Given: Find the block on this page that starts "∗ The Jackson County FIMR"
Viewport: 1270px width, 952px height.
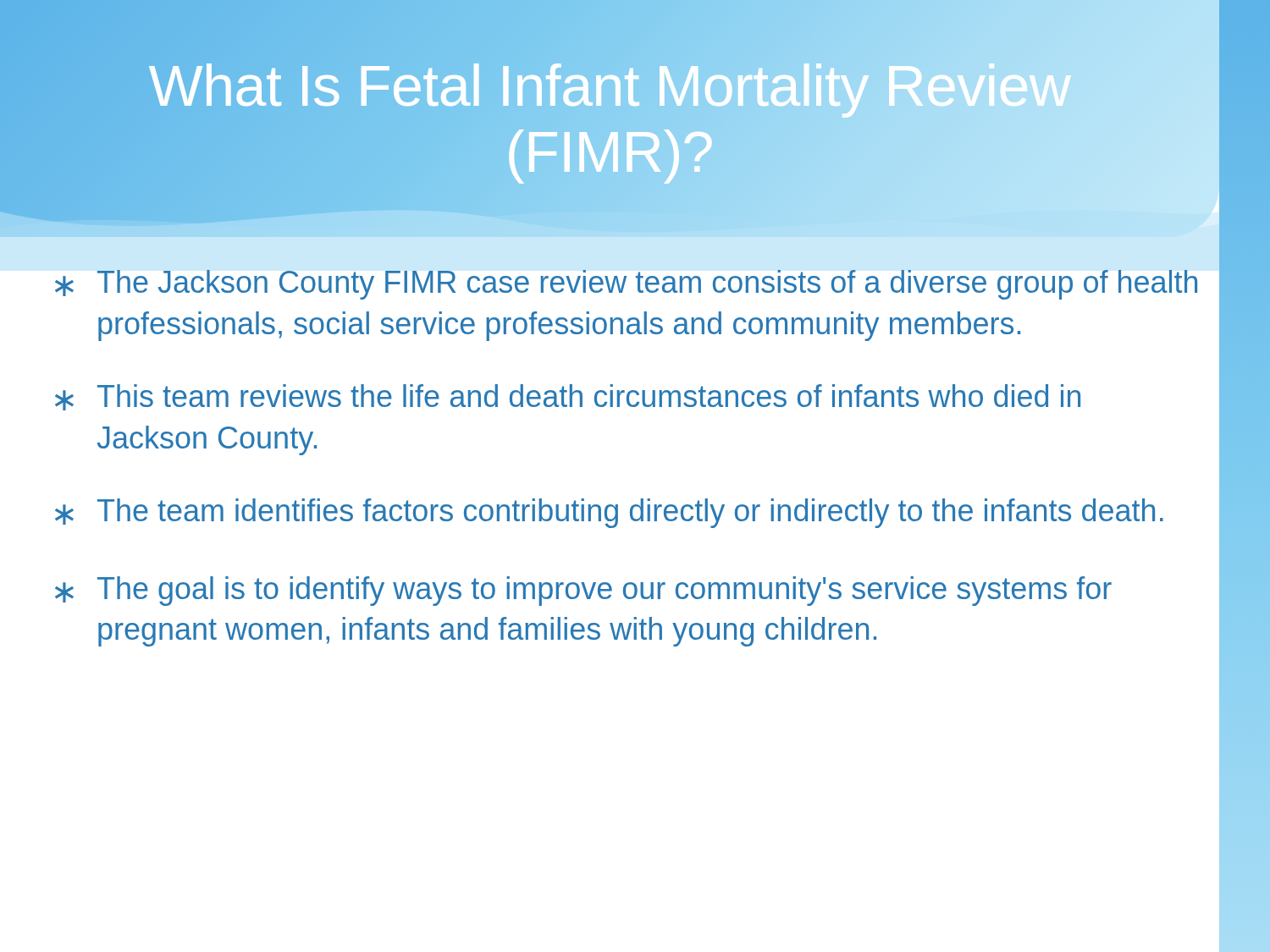Looking at the screenshot, I should [627, 303].
